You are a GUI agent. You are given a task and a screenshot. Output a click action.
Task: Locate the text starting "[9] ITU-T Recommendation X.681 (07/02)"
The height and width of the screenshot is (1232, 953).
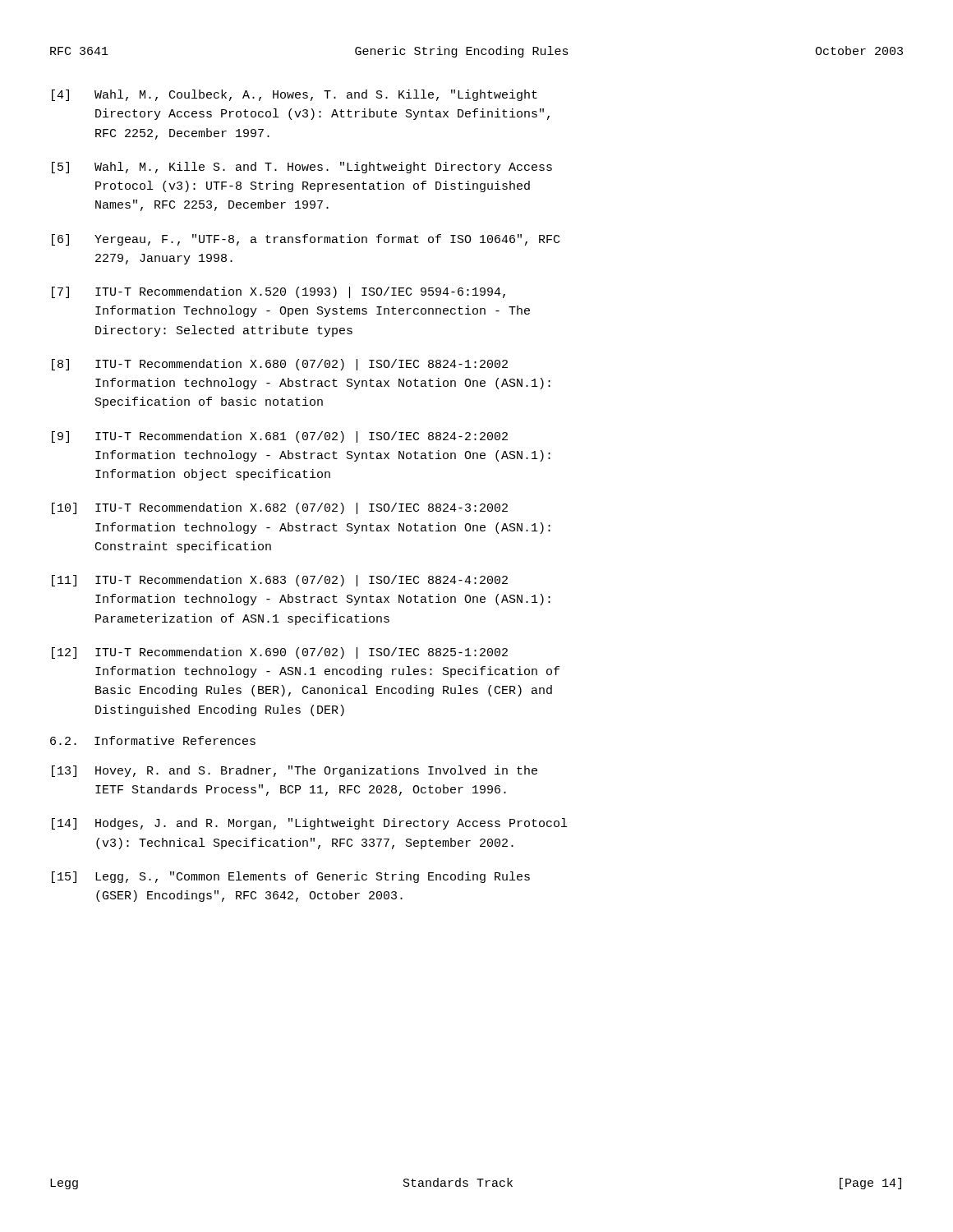(476, 456)
